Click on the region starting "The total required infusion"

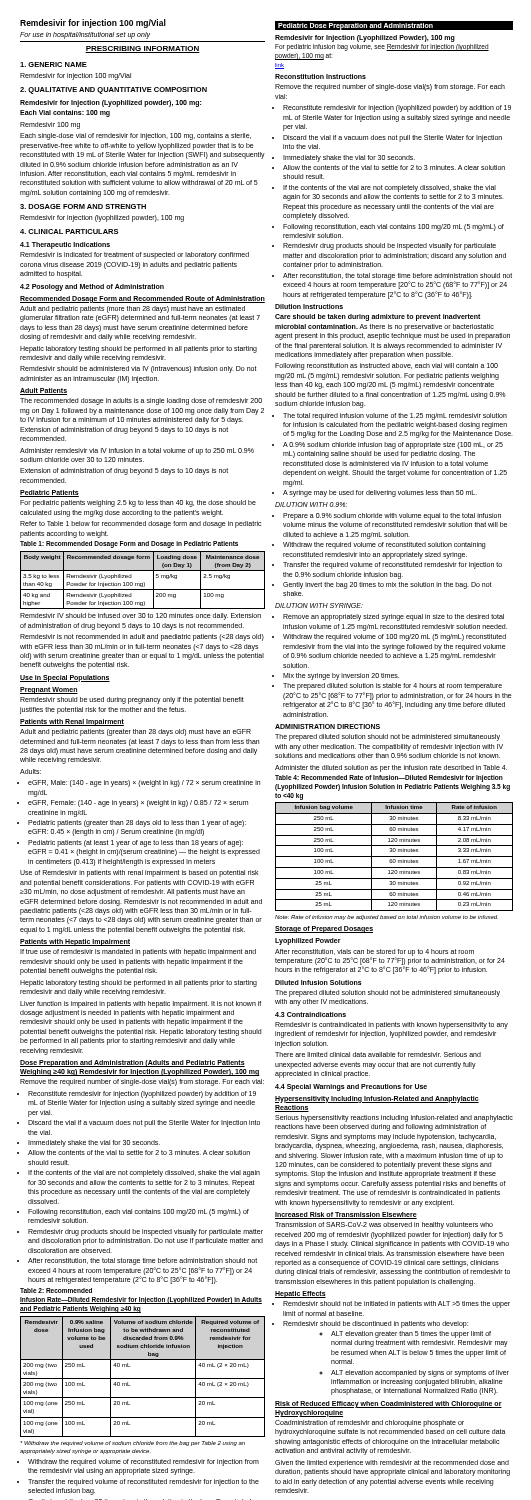click(398, 454)
